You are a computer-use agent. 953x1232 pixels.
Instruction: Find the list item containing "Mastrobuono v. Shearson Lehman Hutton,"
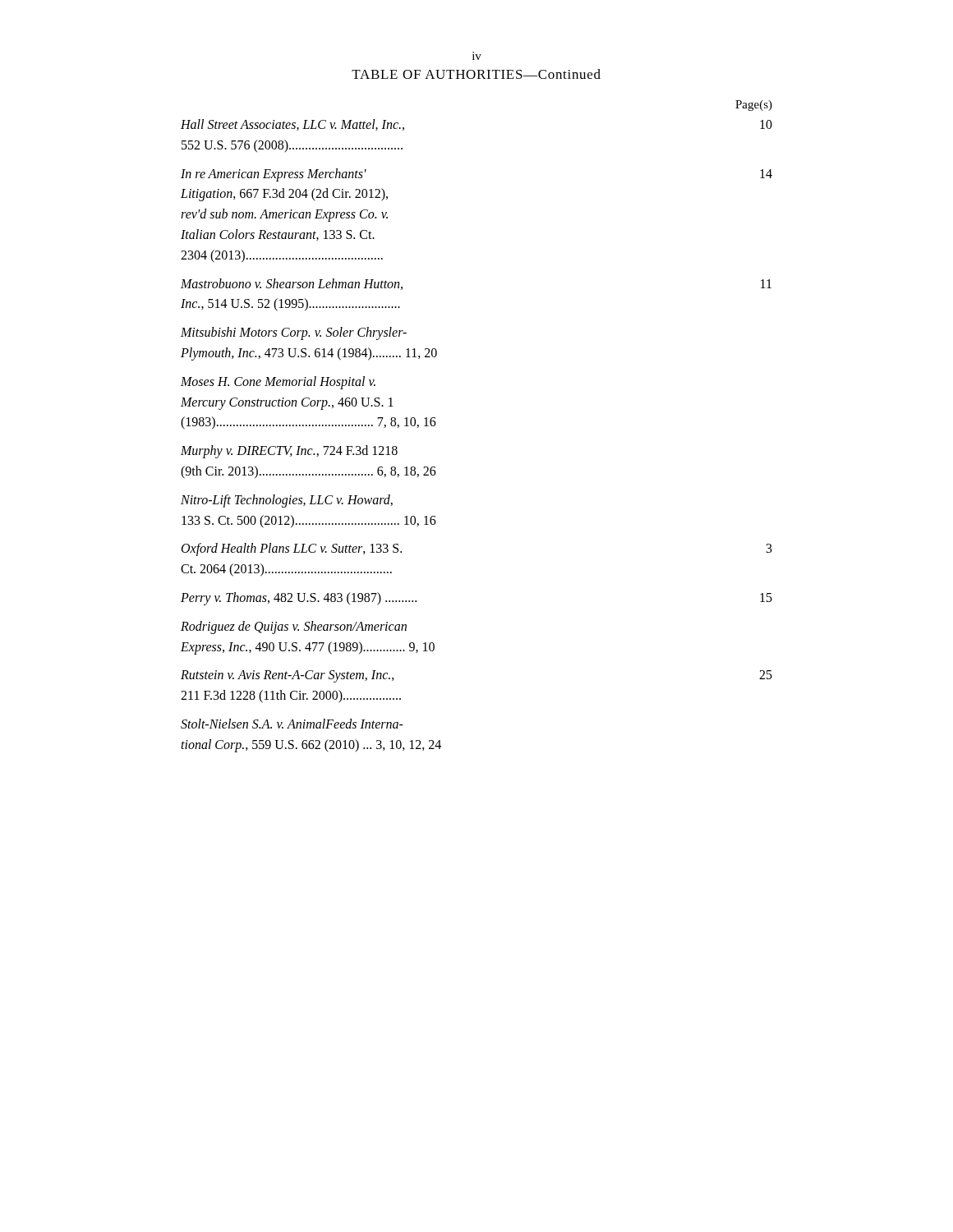[x=285, y=285]
